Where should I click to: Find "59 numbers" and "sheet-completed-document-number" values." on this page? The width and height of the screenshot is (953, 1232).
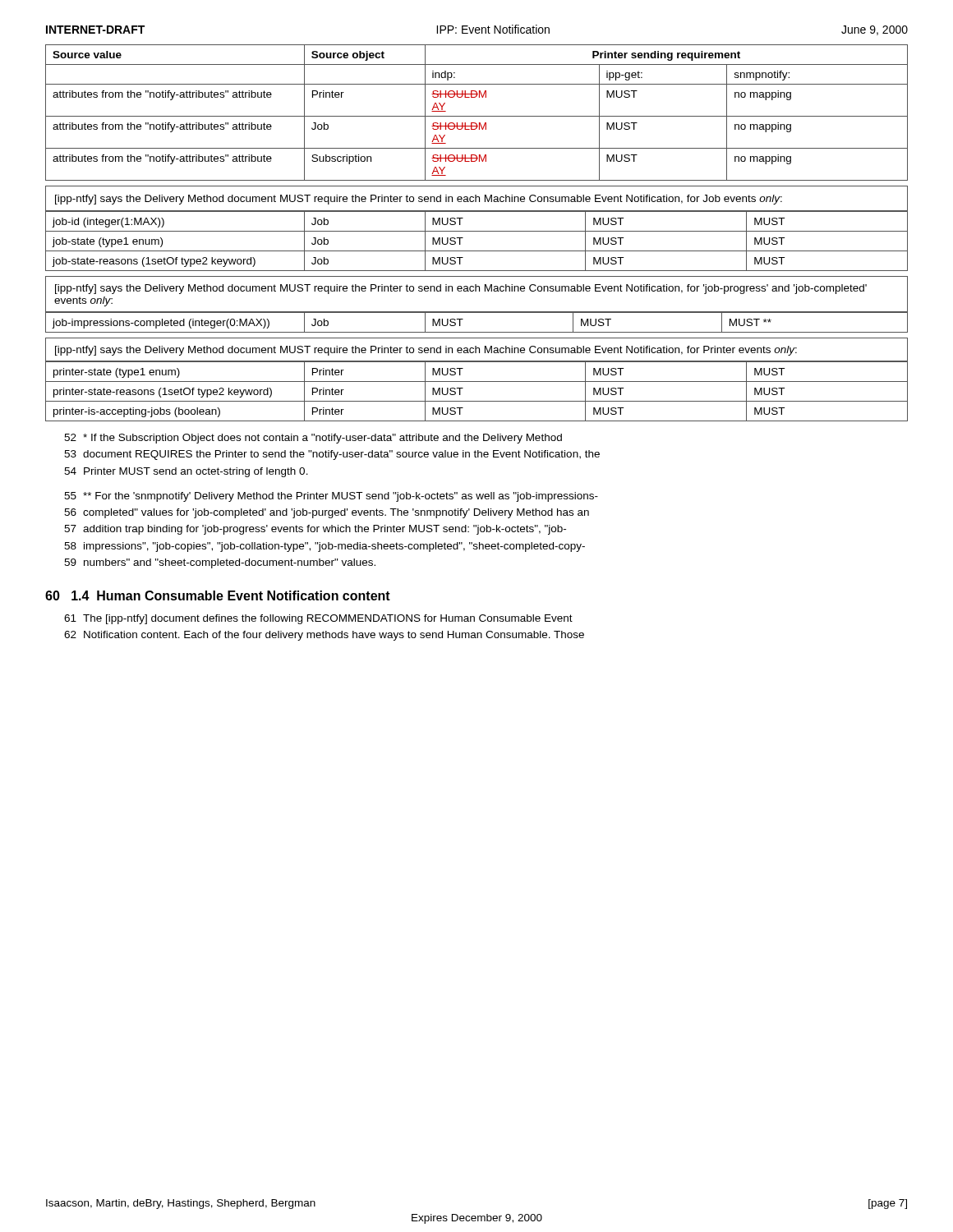tap(220, 563)
